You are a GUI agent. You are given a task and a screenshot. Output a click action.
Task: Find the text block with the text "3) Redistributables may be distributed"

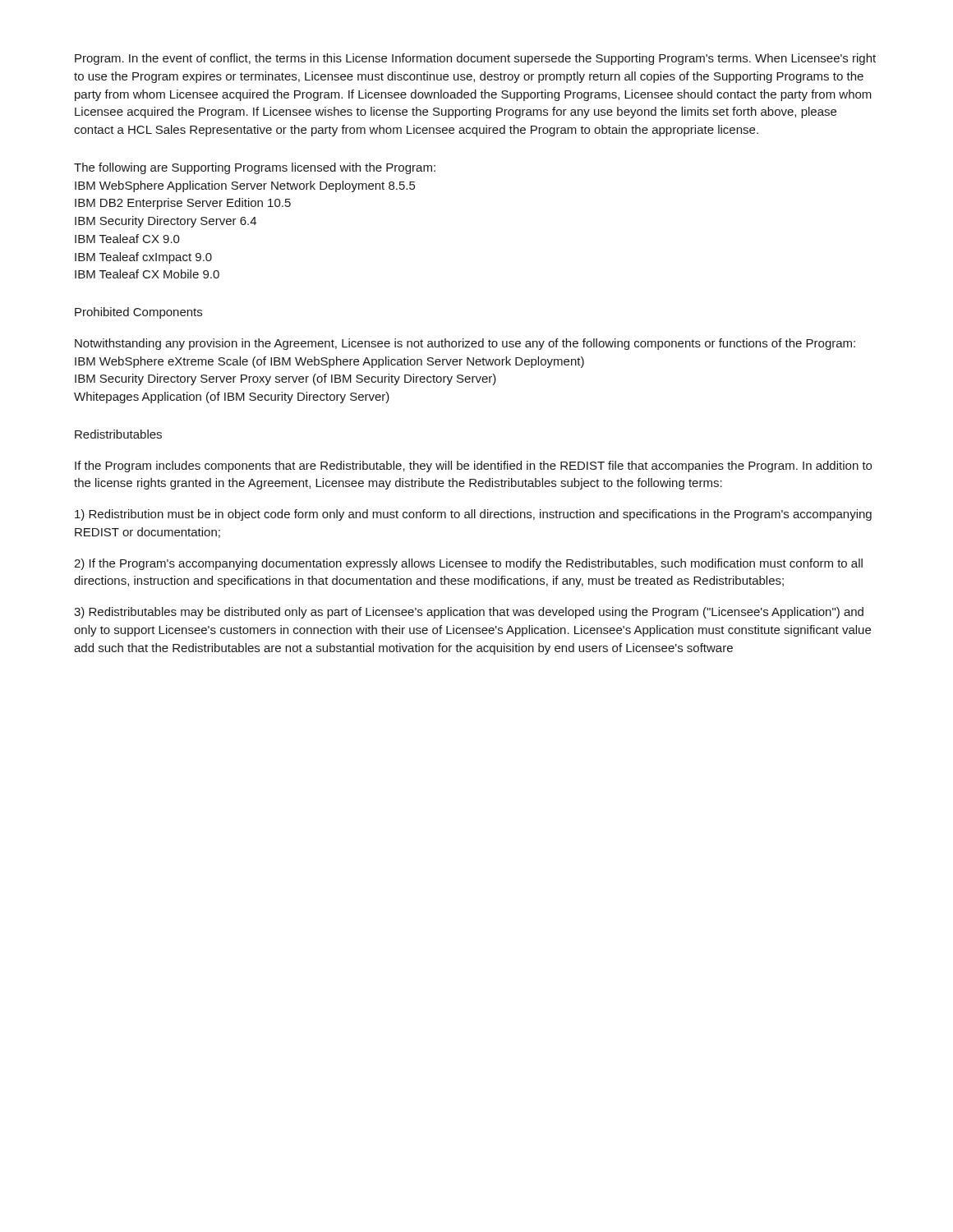coord(473,629)
